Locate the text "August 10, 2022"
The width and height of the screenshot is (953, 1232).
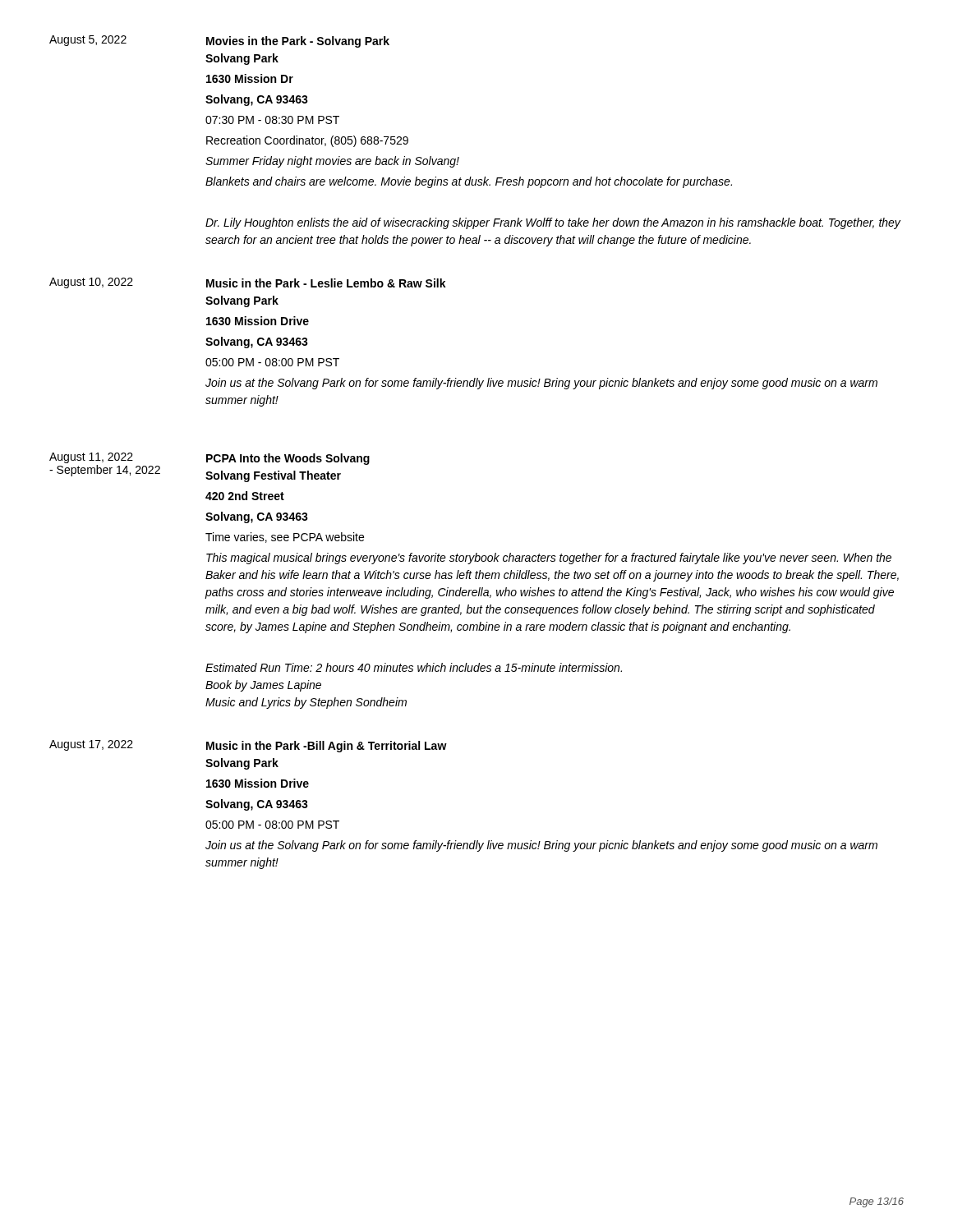[x=91, y=282]
